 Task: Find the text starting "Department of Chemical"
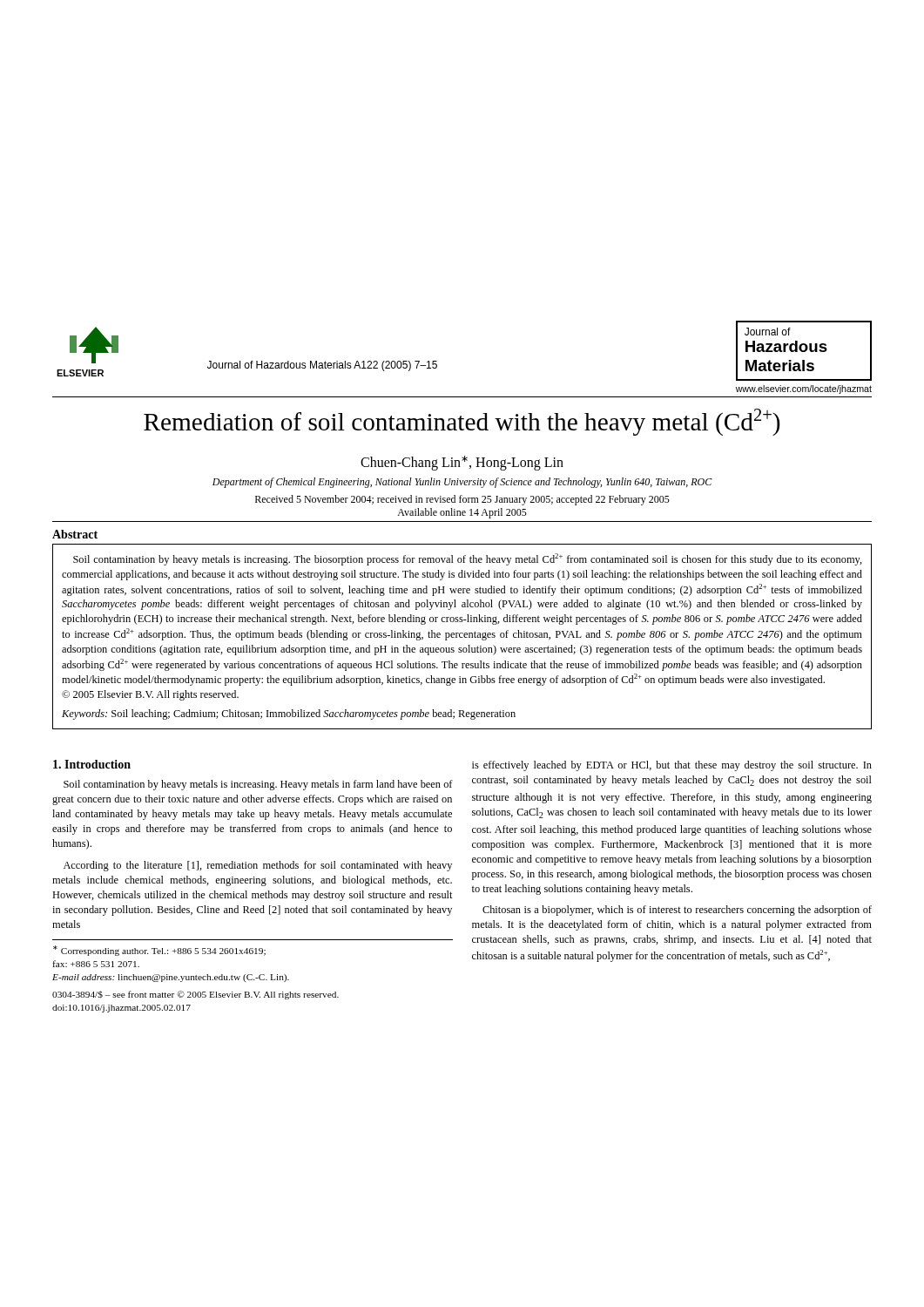click(x=462, y=482)
